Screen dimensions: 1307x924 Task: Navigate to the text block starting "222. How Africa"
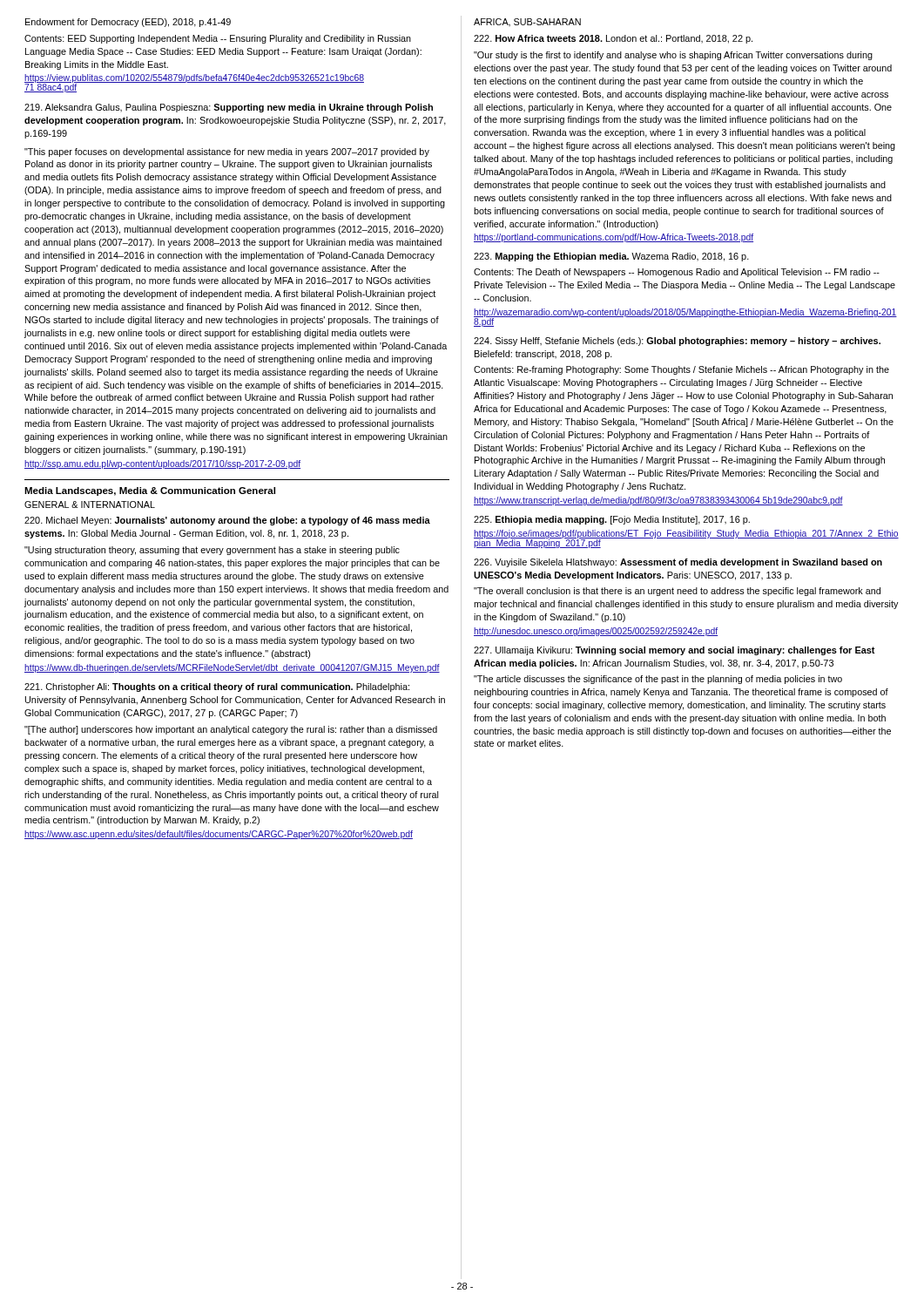coord(614,38)
